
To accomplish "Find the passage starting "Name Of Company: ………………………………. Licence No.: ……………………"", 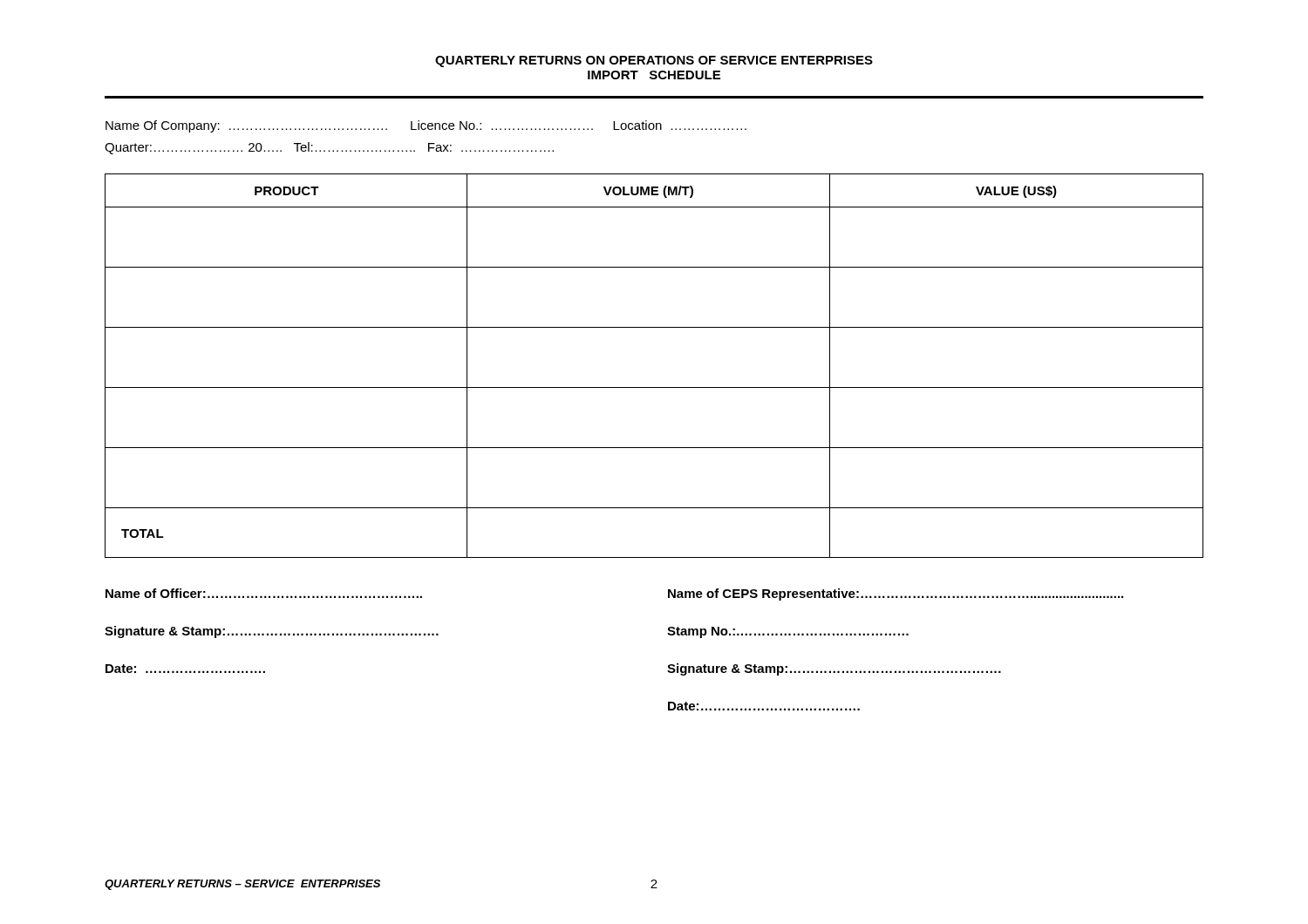I will click(x=426, y=125).
